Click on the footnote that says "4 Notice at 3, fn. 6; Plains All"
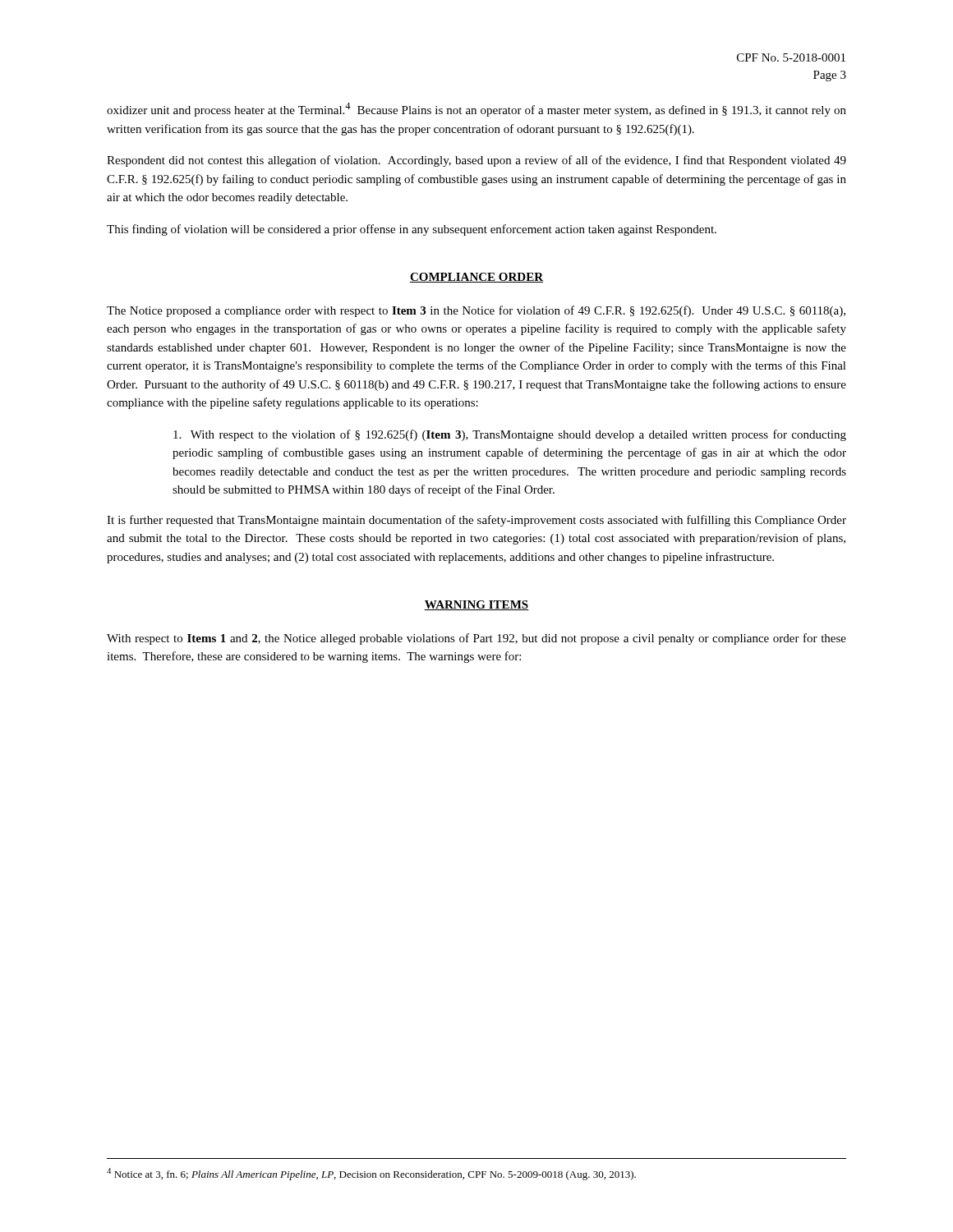 [476, 1173]
